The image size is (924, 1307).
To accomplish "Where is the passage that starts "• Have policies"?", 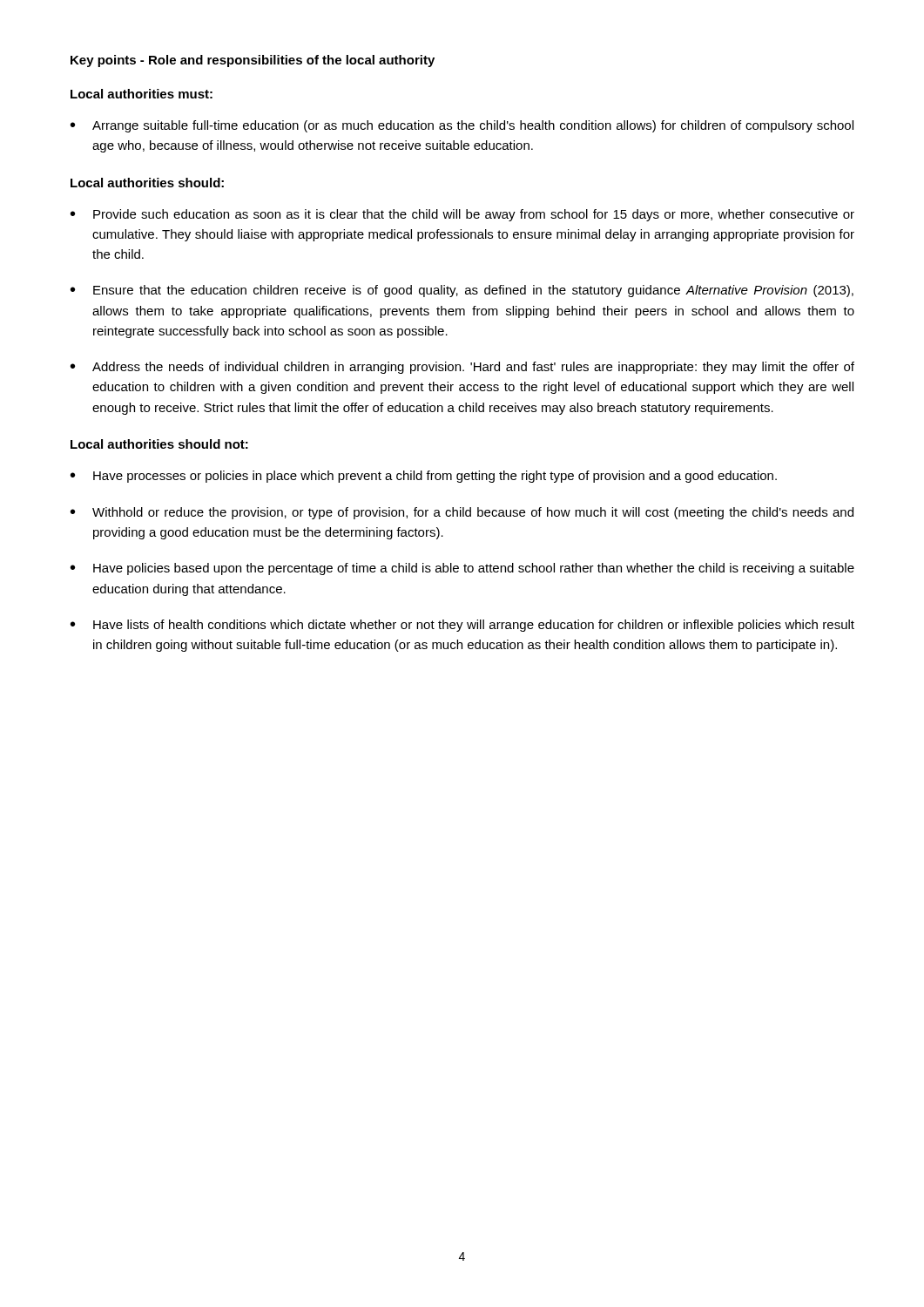I will coord(462,578).
